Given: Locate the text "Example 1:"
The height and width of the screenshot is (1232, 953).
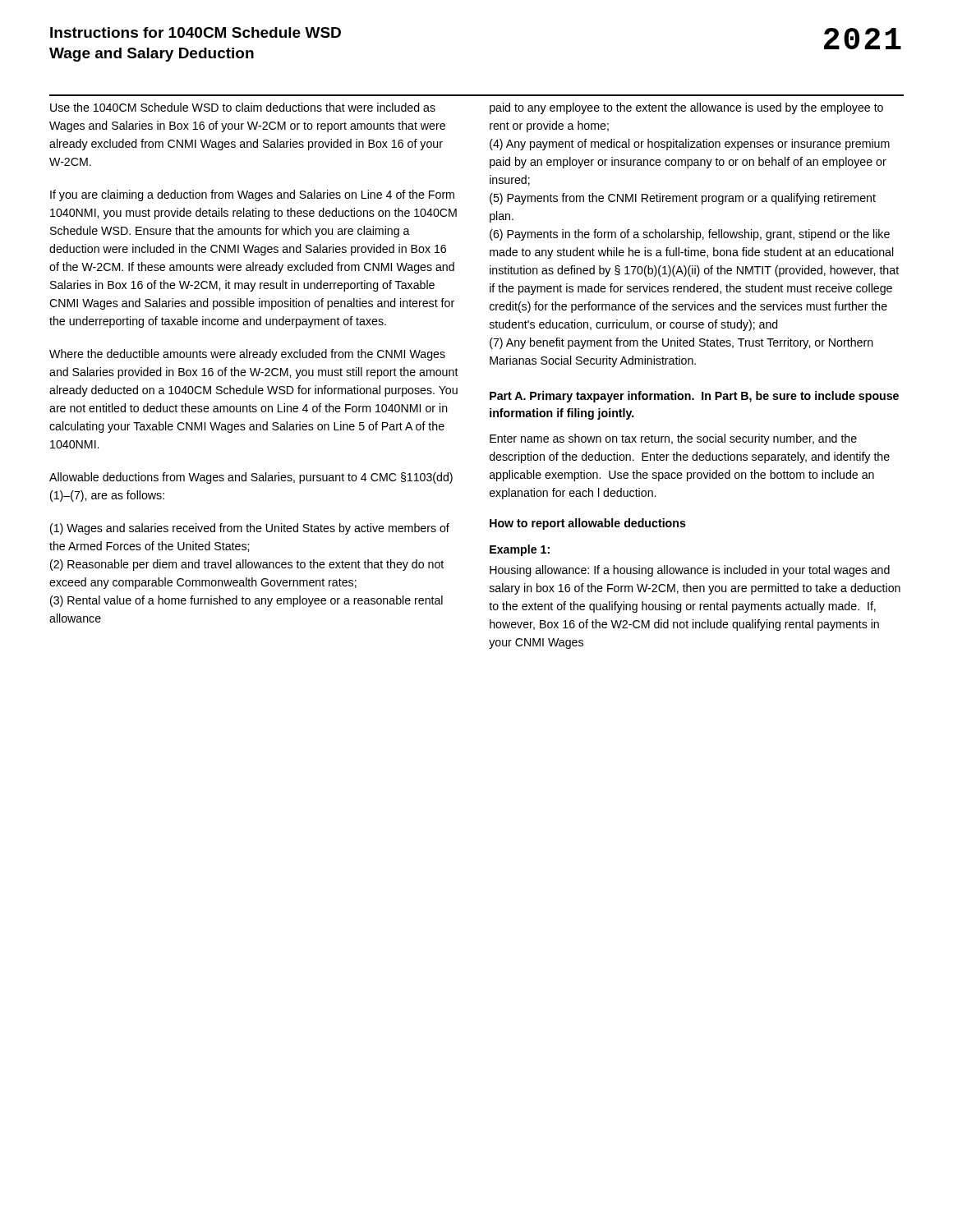Looking at the screenshot, I should (520, 550).
